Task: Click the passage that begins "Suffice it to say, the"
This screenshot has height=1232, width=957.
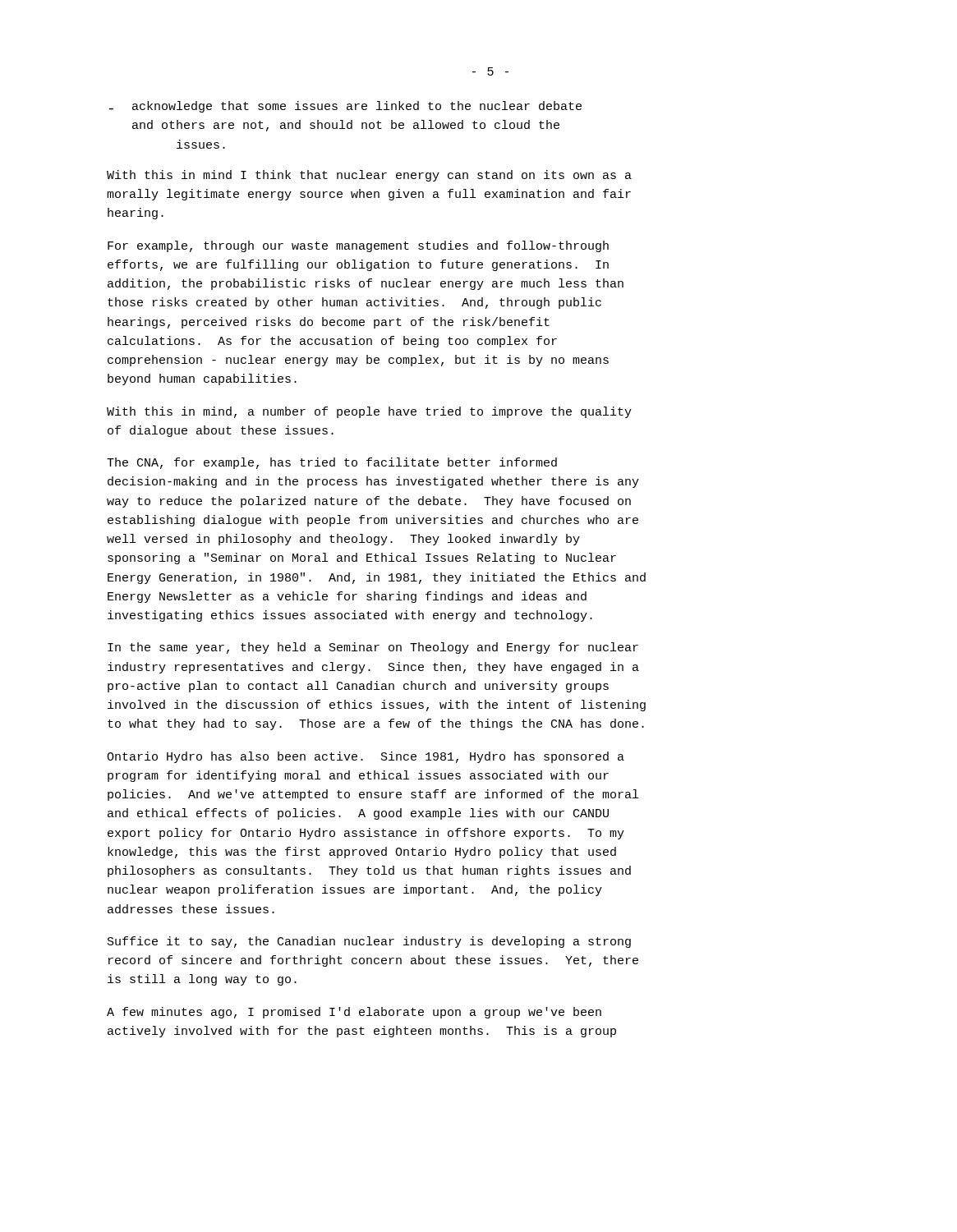Action: [x=373, y=961]
